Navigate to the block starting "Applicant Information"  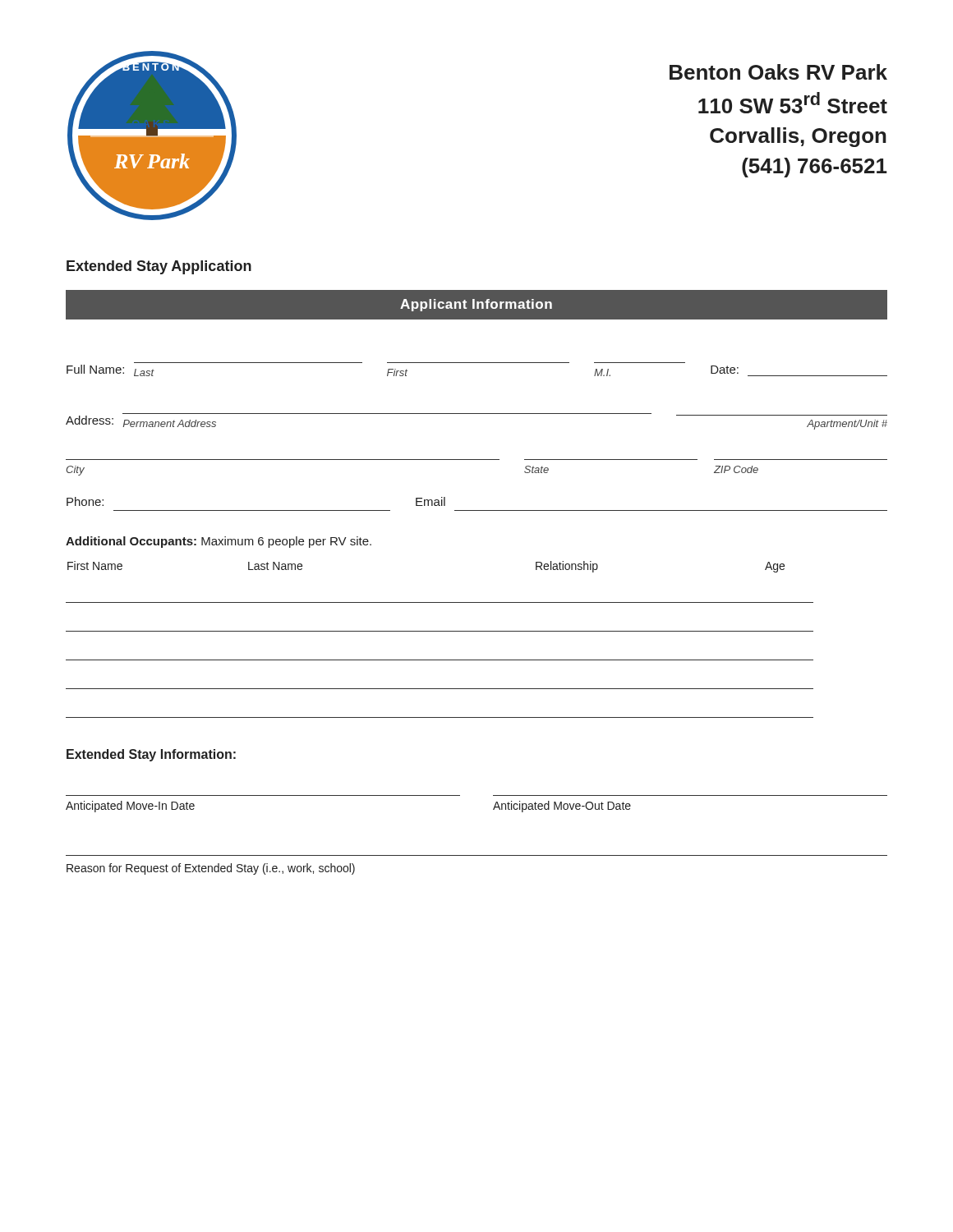[x=476, y=304]
